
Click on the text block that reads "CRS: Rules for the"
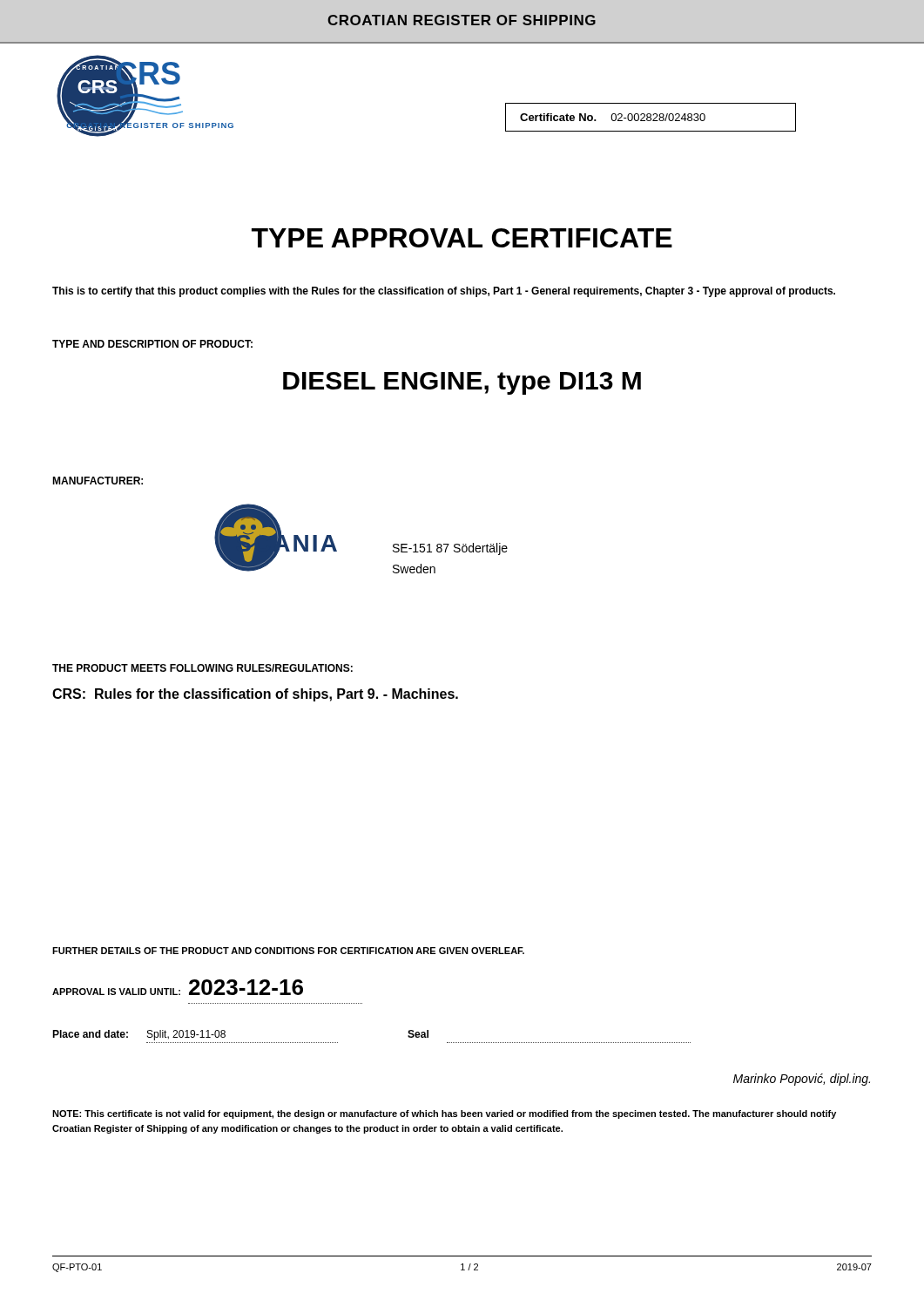pos(256,694)
